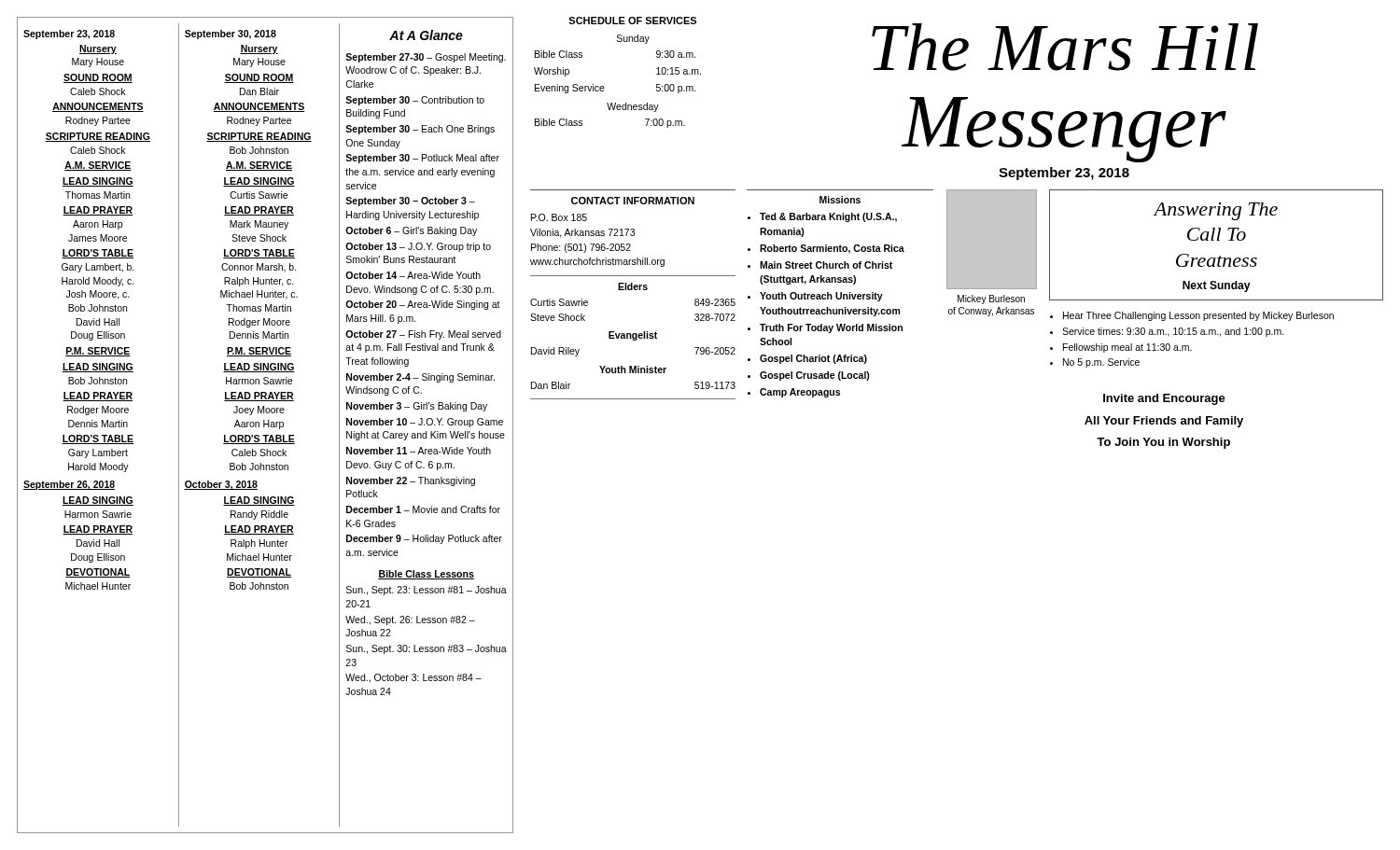
Task: Locate the table with the text "September 30, 2018 Nursery"
Action: [259, 425]
